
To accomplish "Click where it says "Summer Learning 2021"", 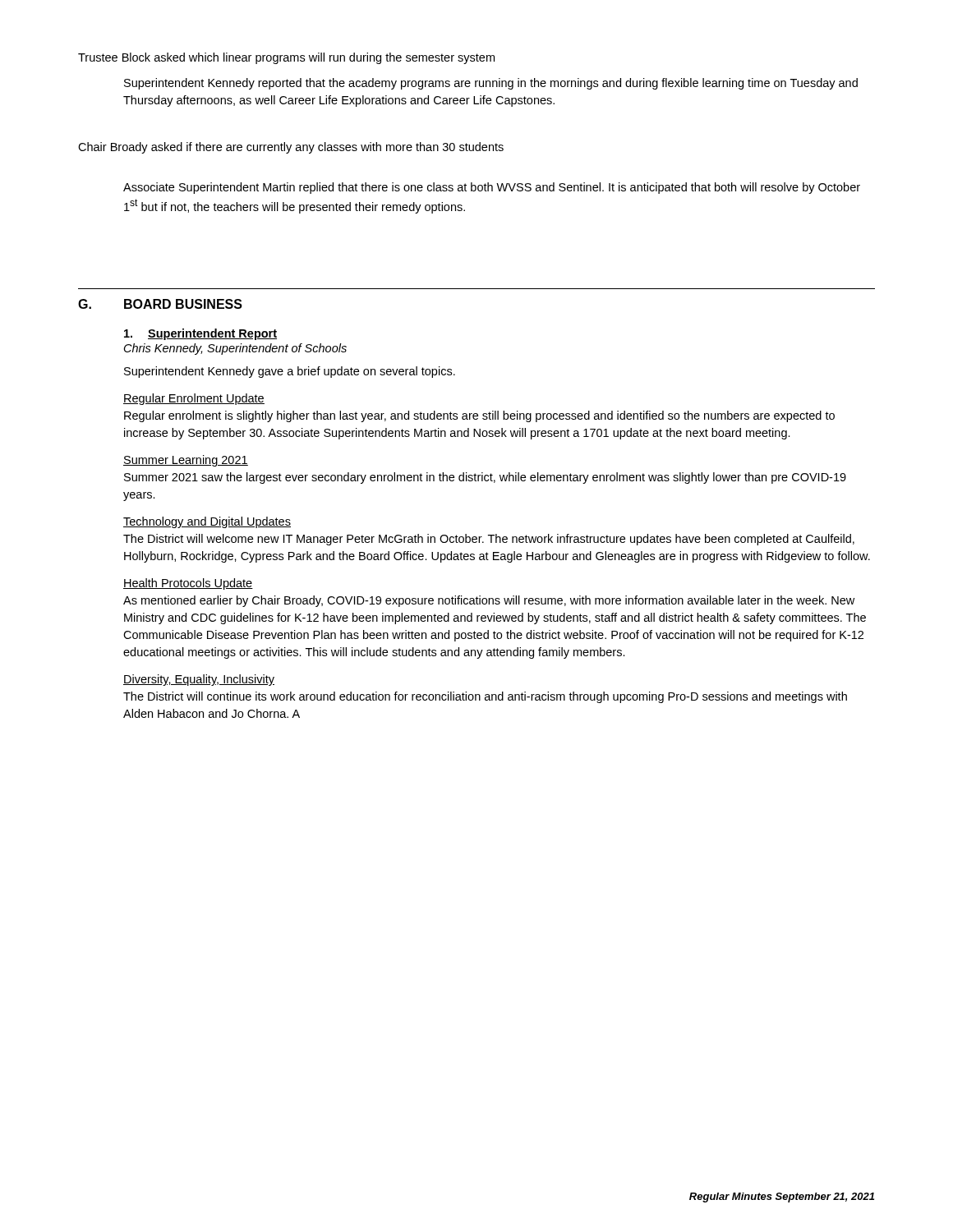I will [186, 460].
